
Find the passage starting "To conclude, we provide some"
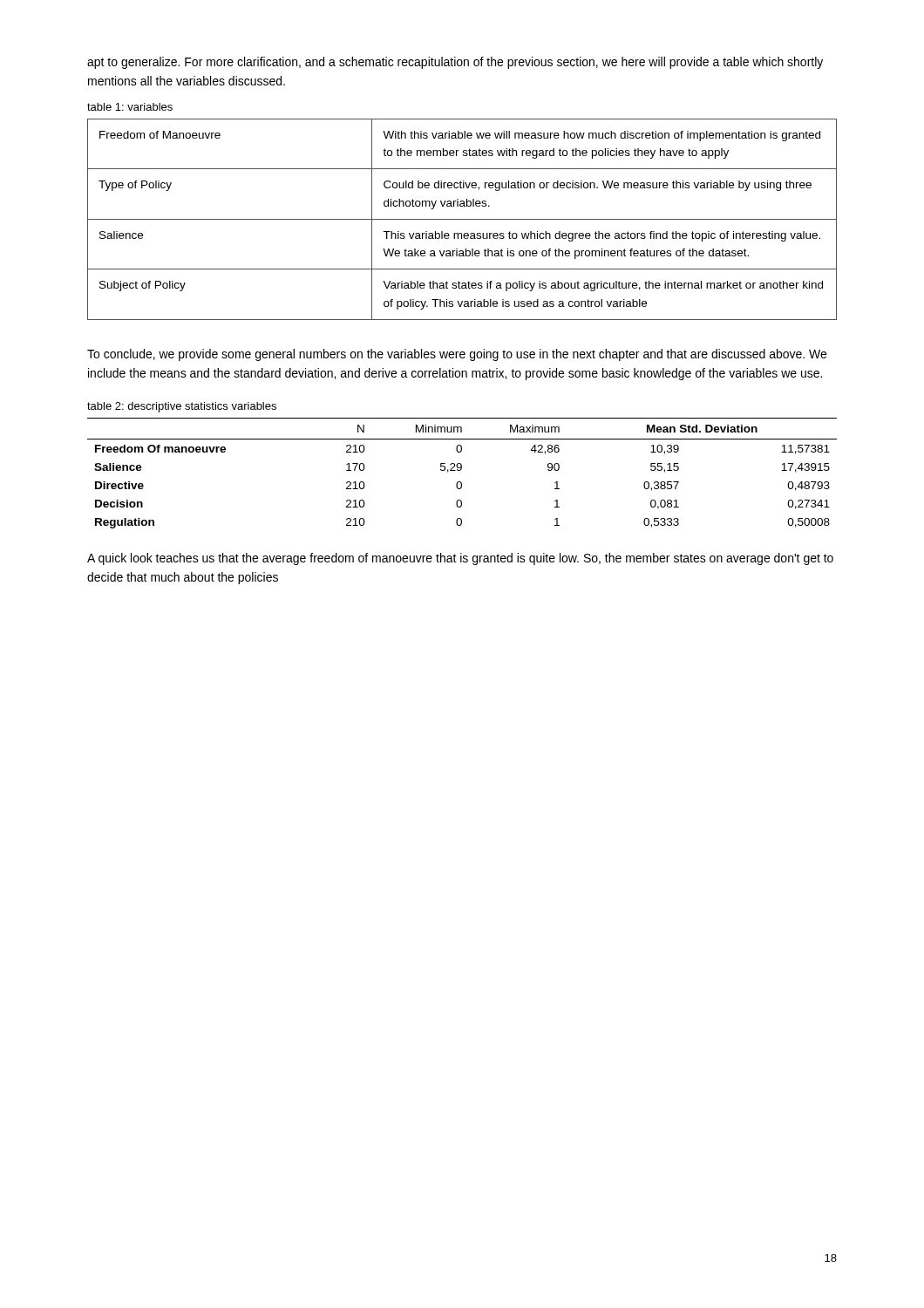point(457,364)
